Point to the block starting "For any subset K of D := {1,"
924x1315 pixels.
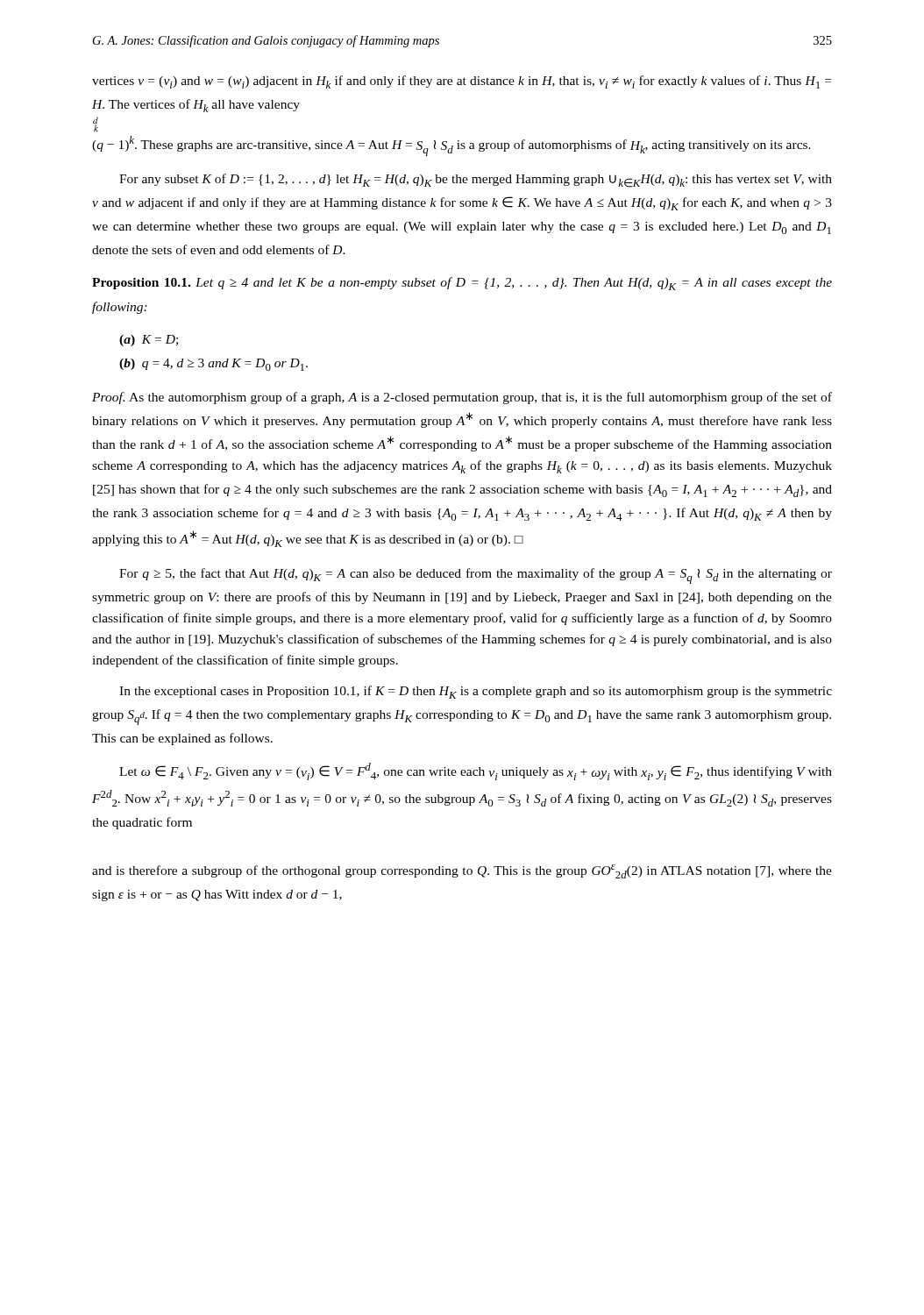[462, 214]
